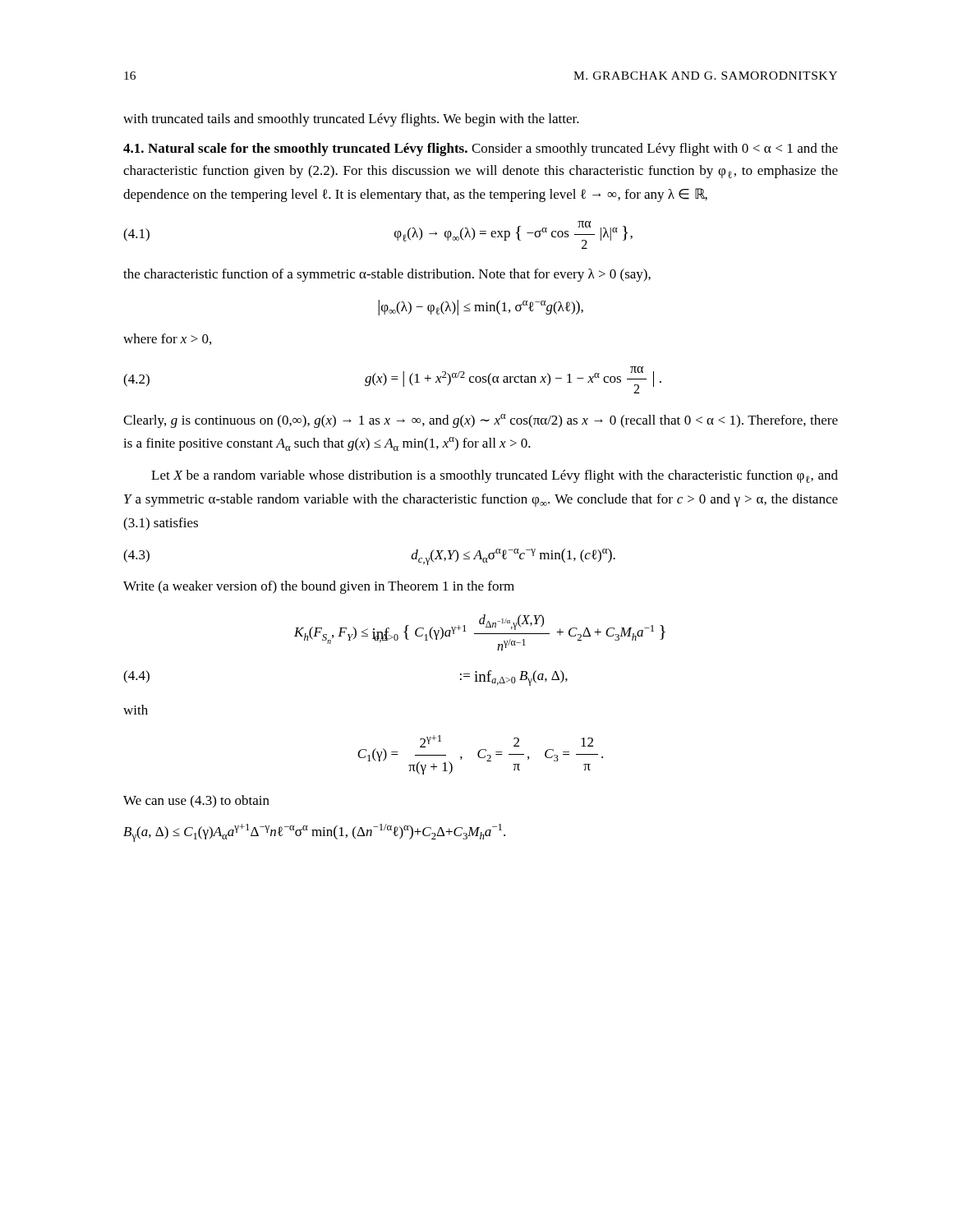Find the block on this page that starts "Let X be a random variable whose"

[x=481, y=500]
